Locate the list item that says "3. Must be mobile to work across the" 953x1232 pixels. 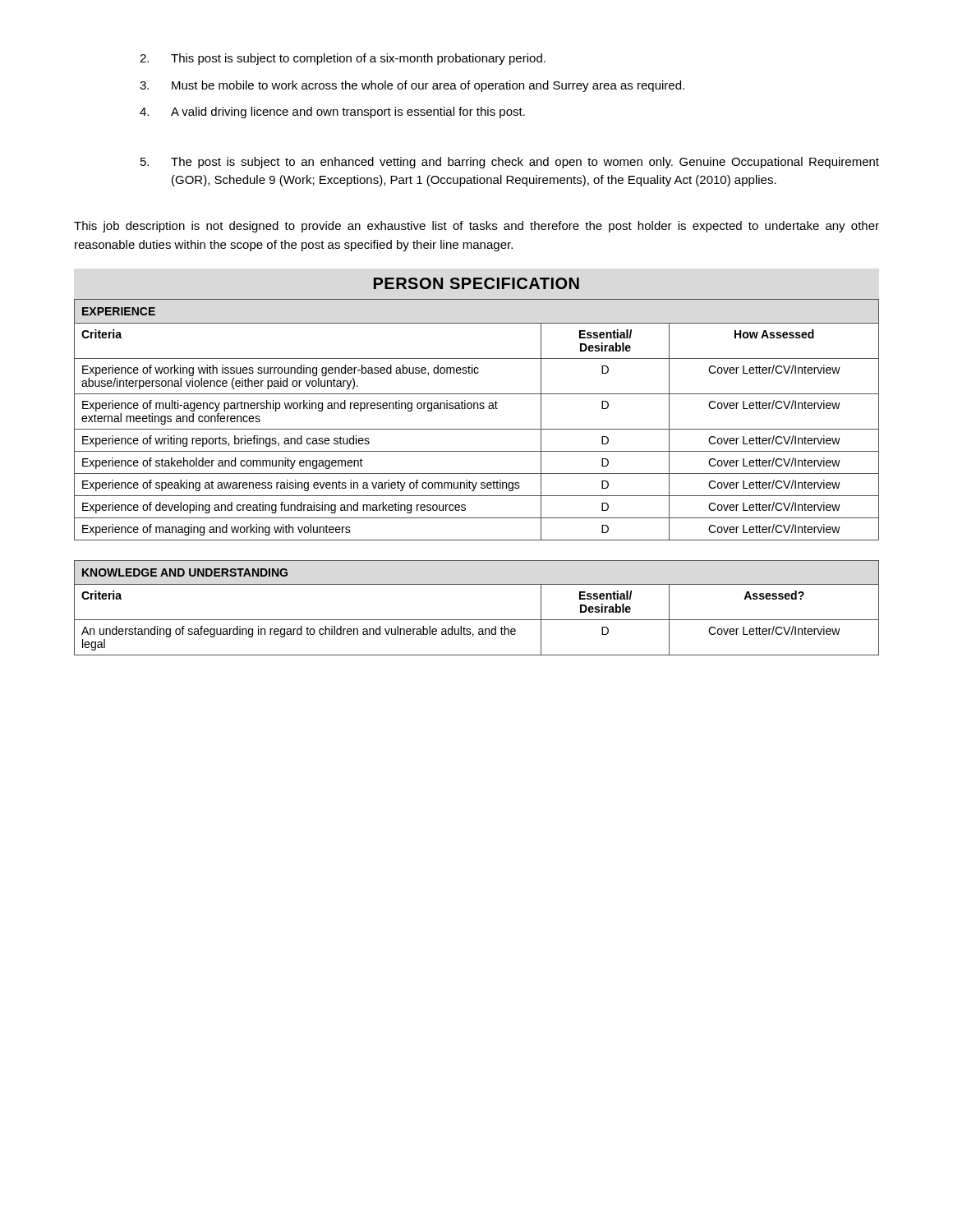coord(509,85)
